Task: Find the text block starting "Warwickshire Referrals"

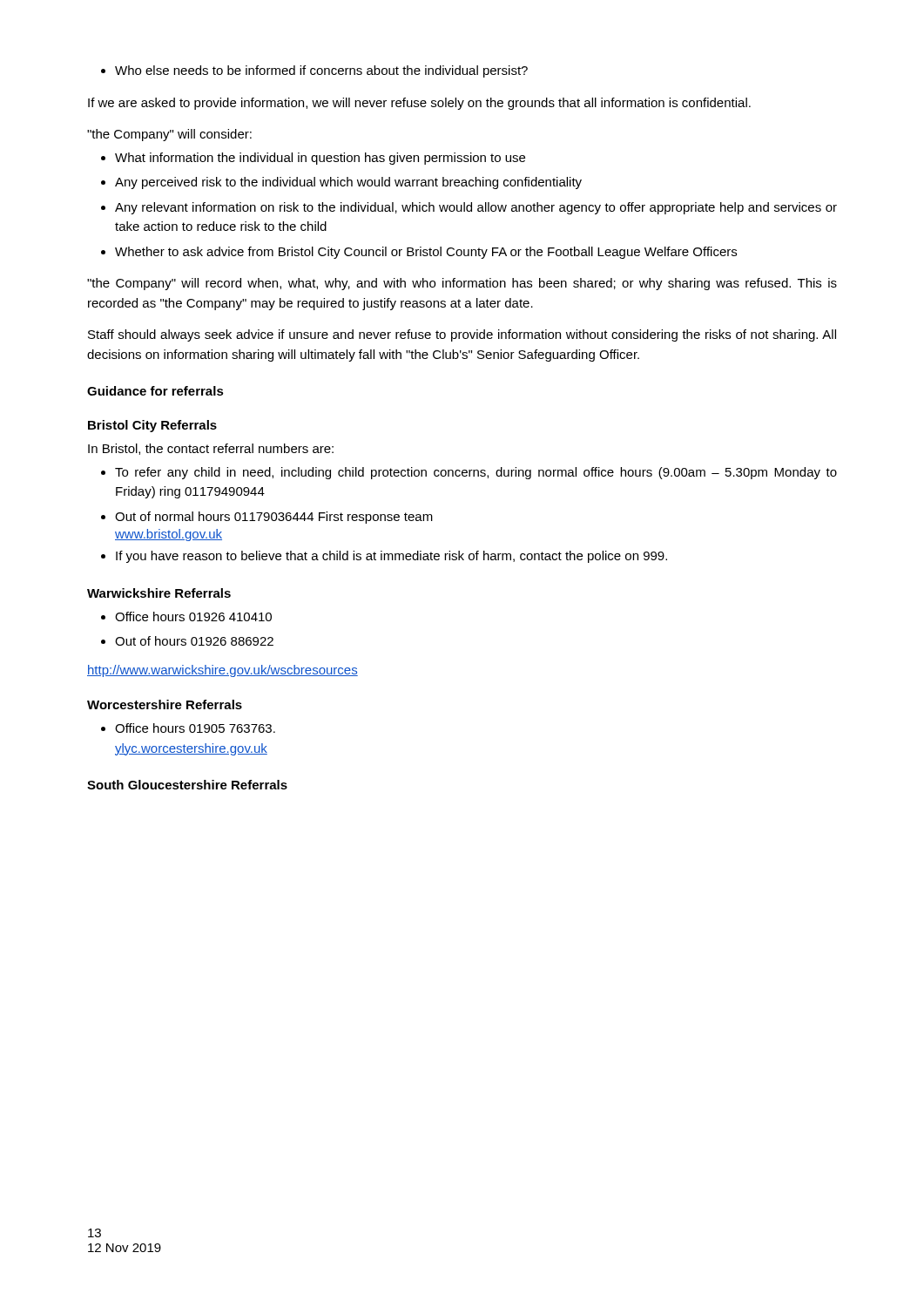Action: pyautogui.click(x=159, y=593)
